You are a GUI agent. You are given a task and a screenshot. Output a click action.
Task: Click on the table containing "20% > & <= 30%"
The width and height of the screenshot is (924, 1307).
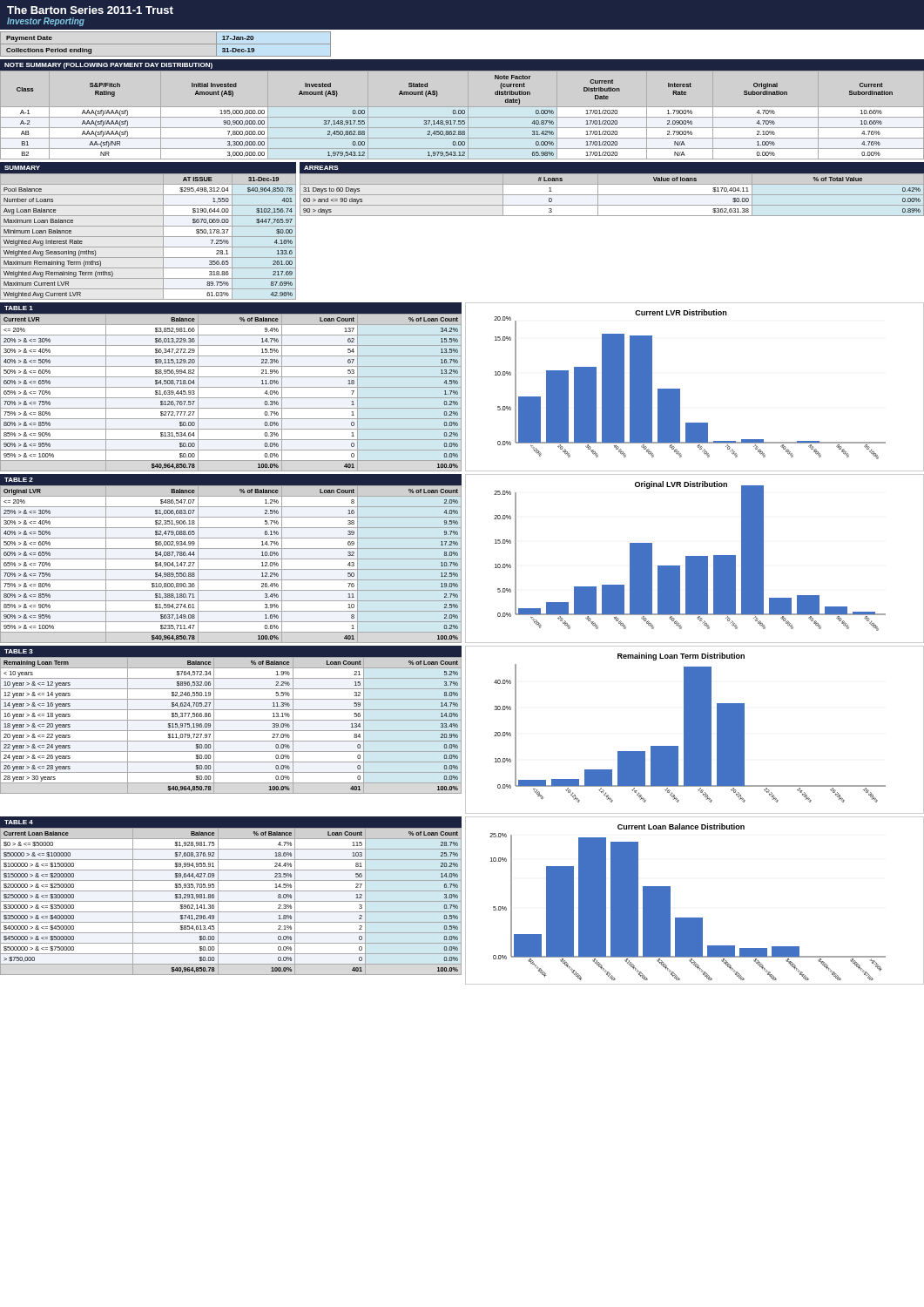[x=231, y=393]
